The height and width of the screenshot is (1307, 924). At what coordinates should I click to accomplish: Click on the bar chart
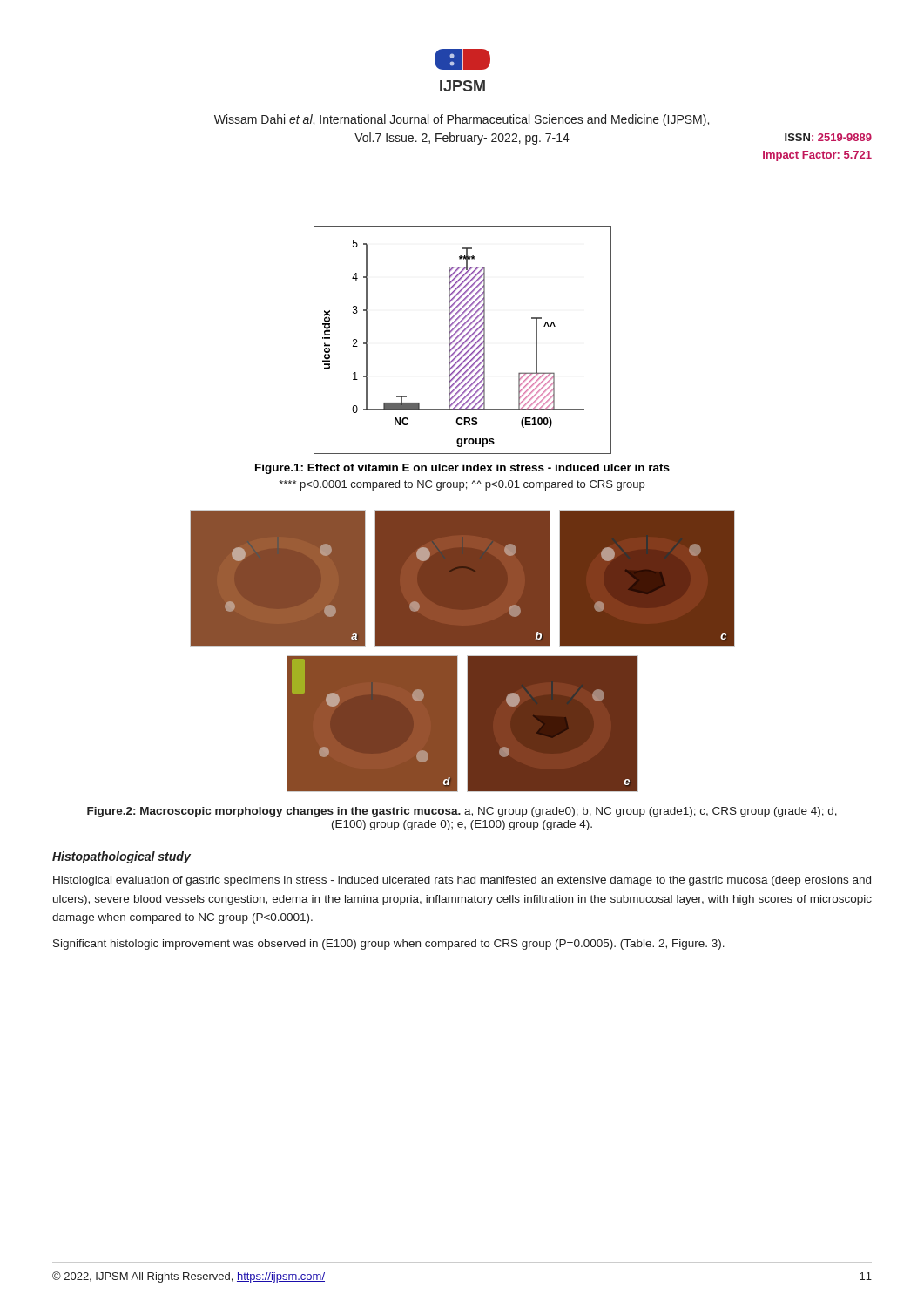[462, 340]
